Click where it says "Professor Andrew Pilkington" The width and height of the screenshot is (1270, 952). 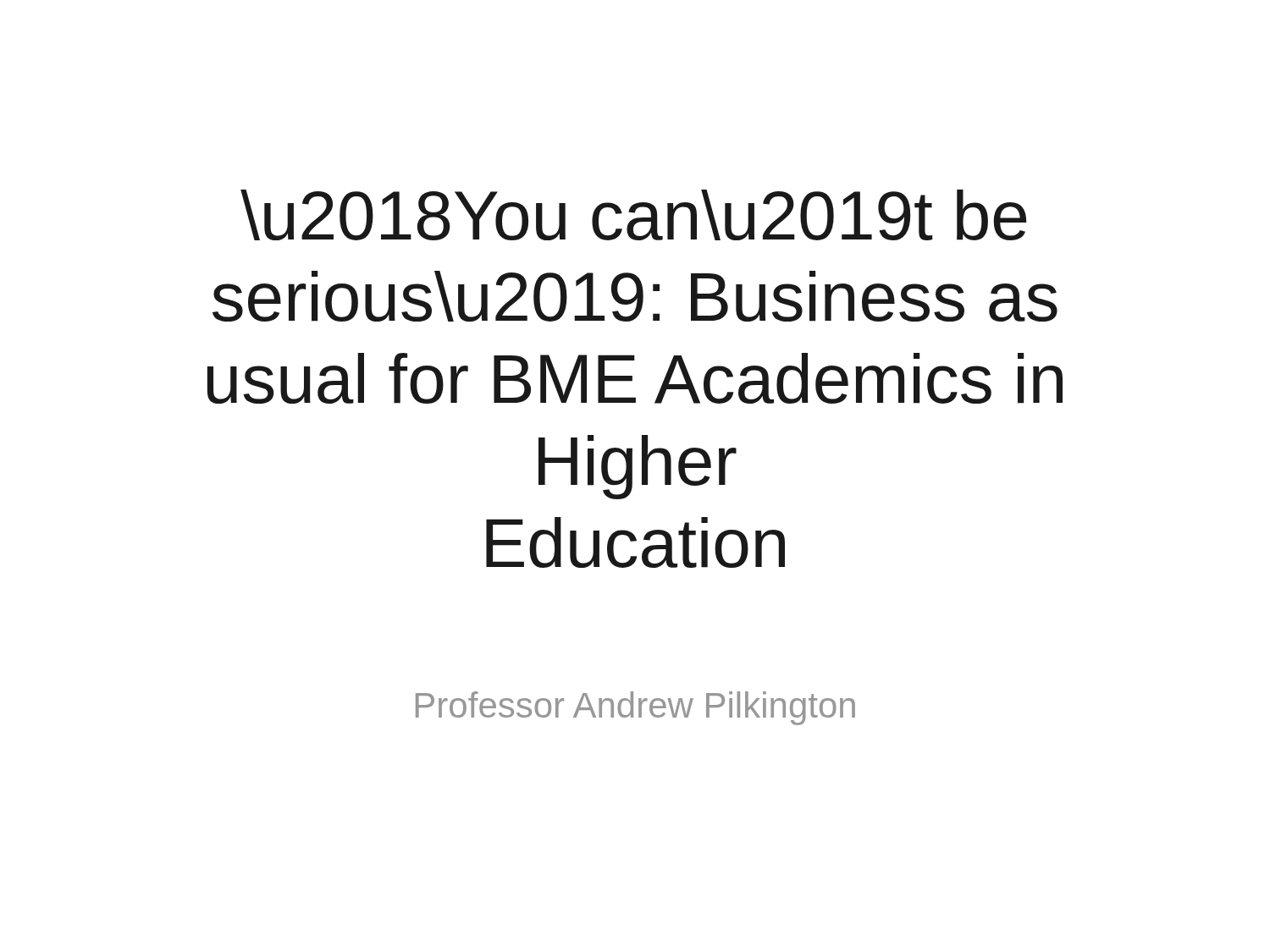[635, 706]
